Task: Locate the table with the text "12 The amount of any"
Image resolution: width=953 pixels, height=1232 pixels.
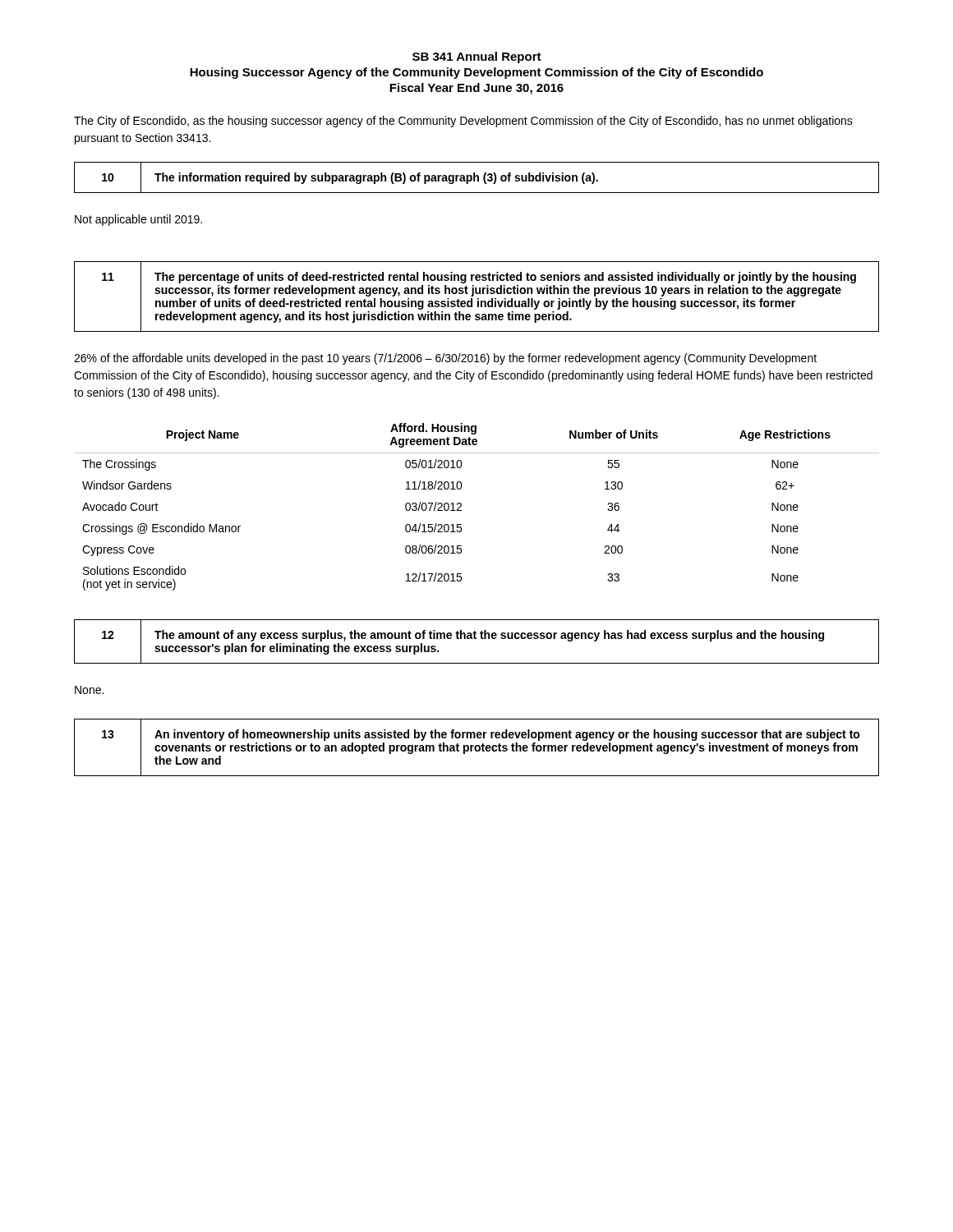Action: click(476, 642)
